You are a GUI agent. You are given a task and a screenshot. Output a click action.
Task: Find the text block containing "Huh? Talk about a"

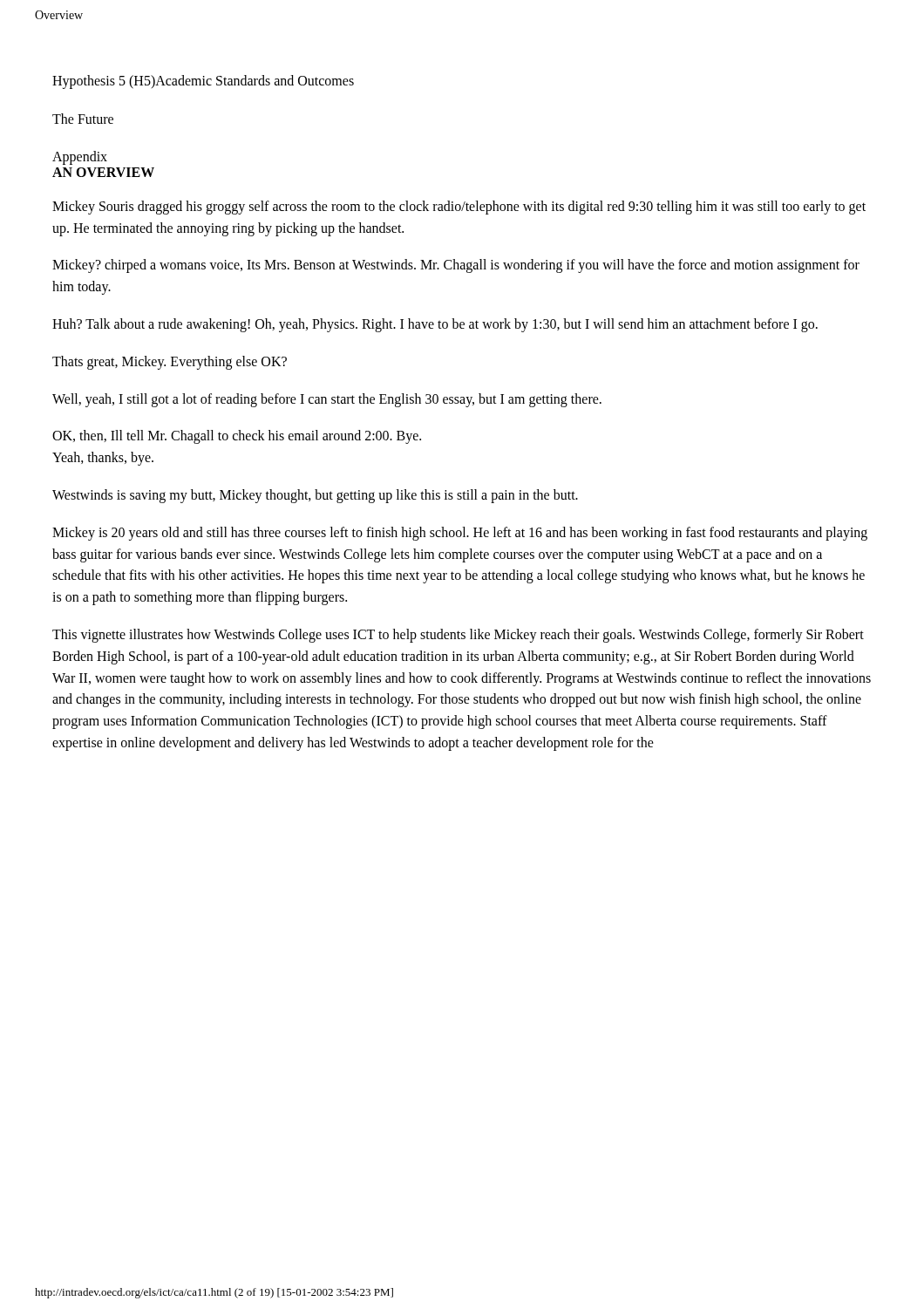point(435,324)
